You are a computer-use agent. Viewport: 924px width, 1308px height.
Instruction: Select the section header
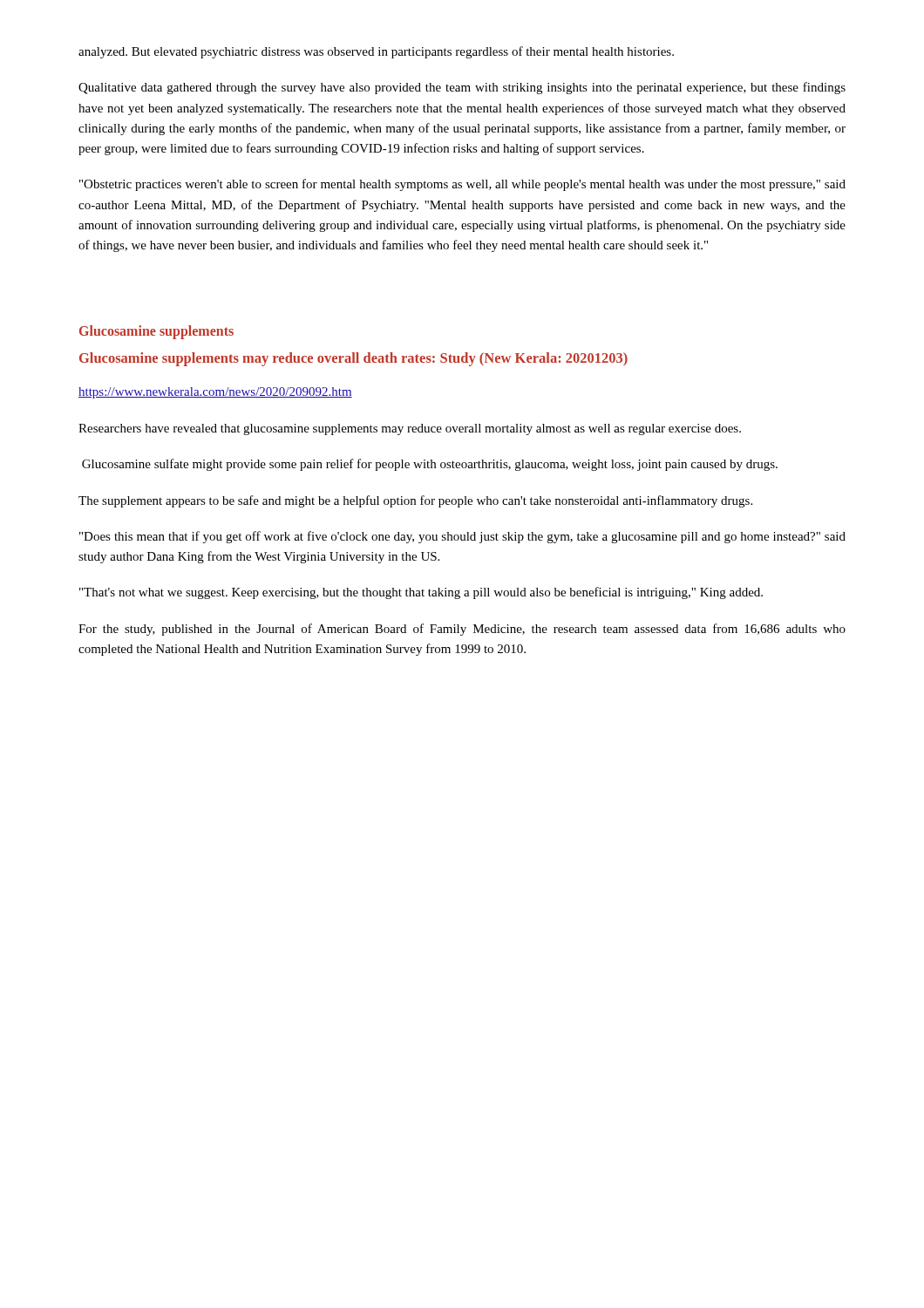(x=156, y=331)
